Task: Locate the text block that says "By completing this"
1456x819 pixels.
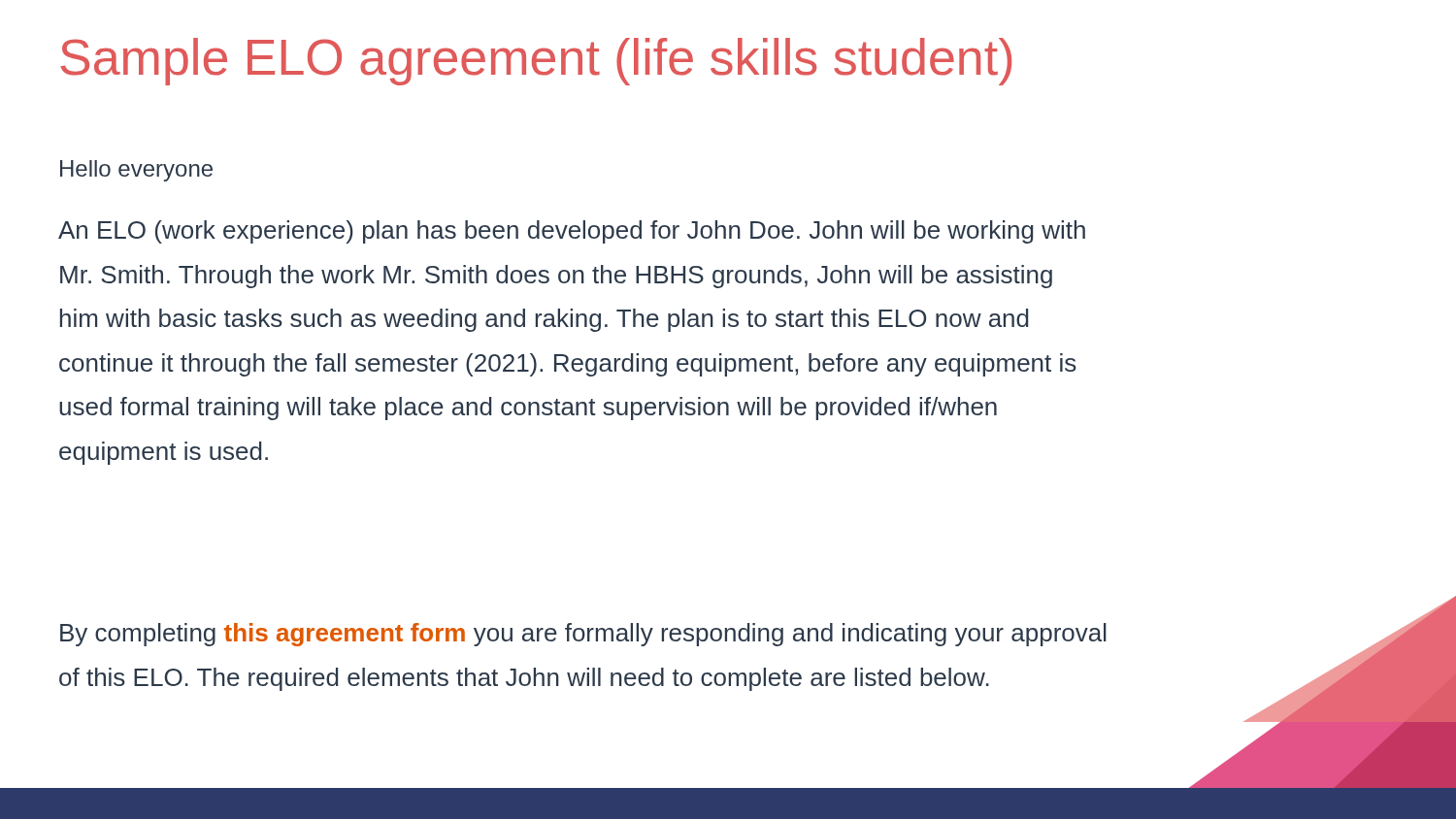Action: pyautogui.click(x=583, y=655)
